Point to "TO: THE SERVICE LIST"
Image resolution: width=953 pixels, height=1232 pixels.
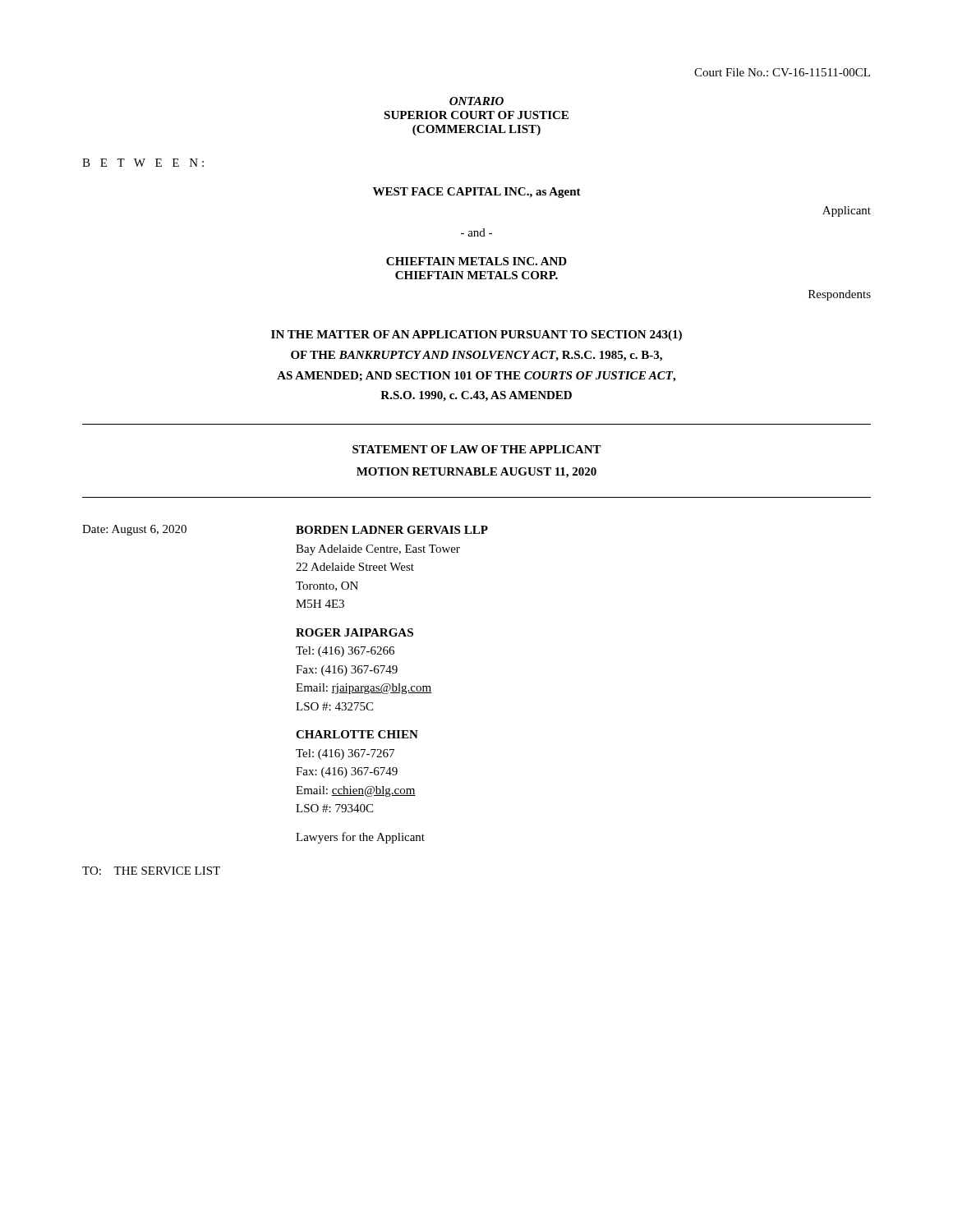151,871
